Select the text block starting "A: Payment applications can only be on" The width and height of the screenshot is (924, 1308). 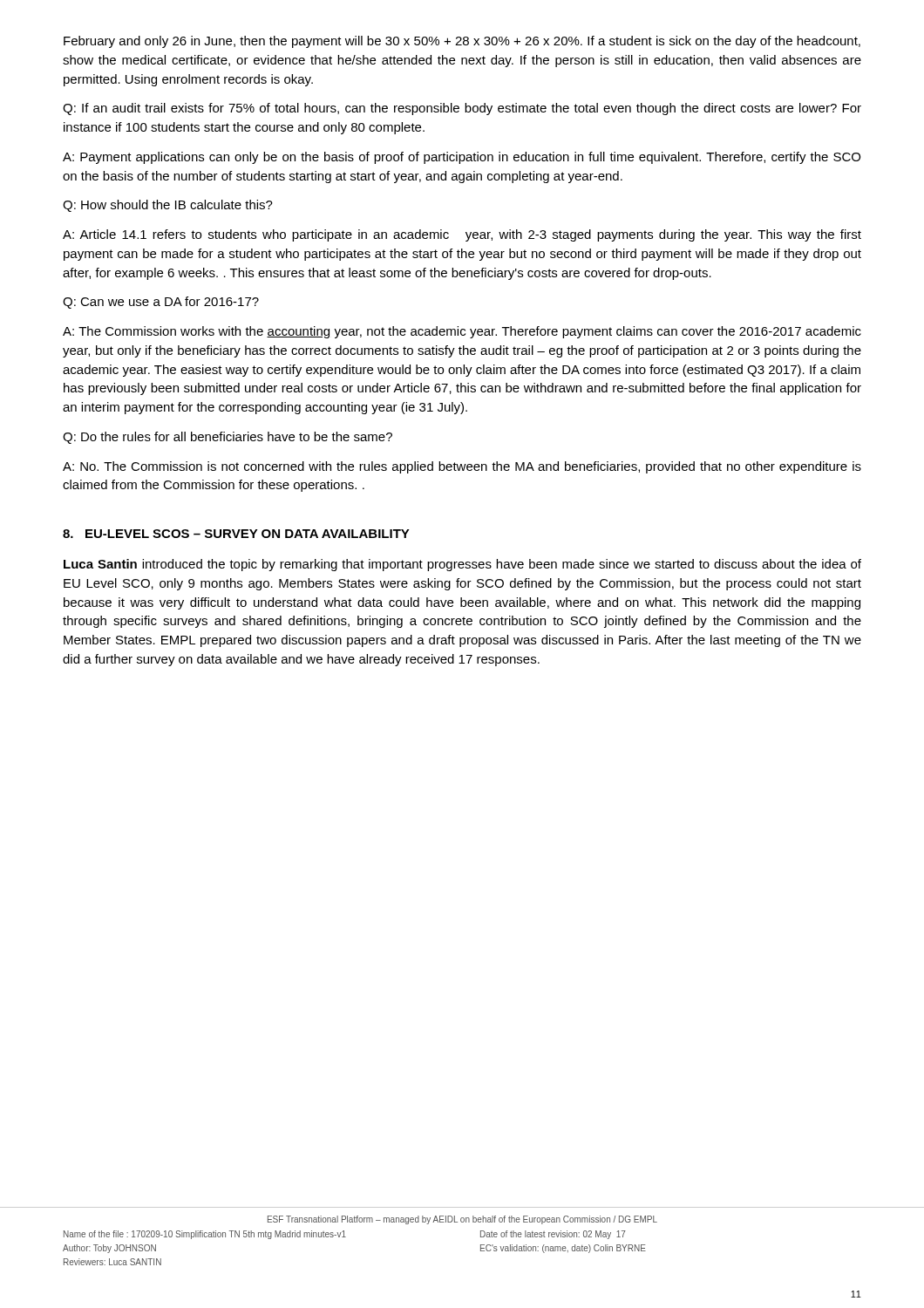tap(462, 166)
